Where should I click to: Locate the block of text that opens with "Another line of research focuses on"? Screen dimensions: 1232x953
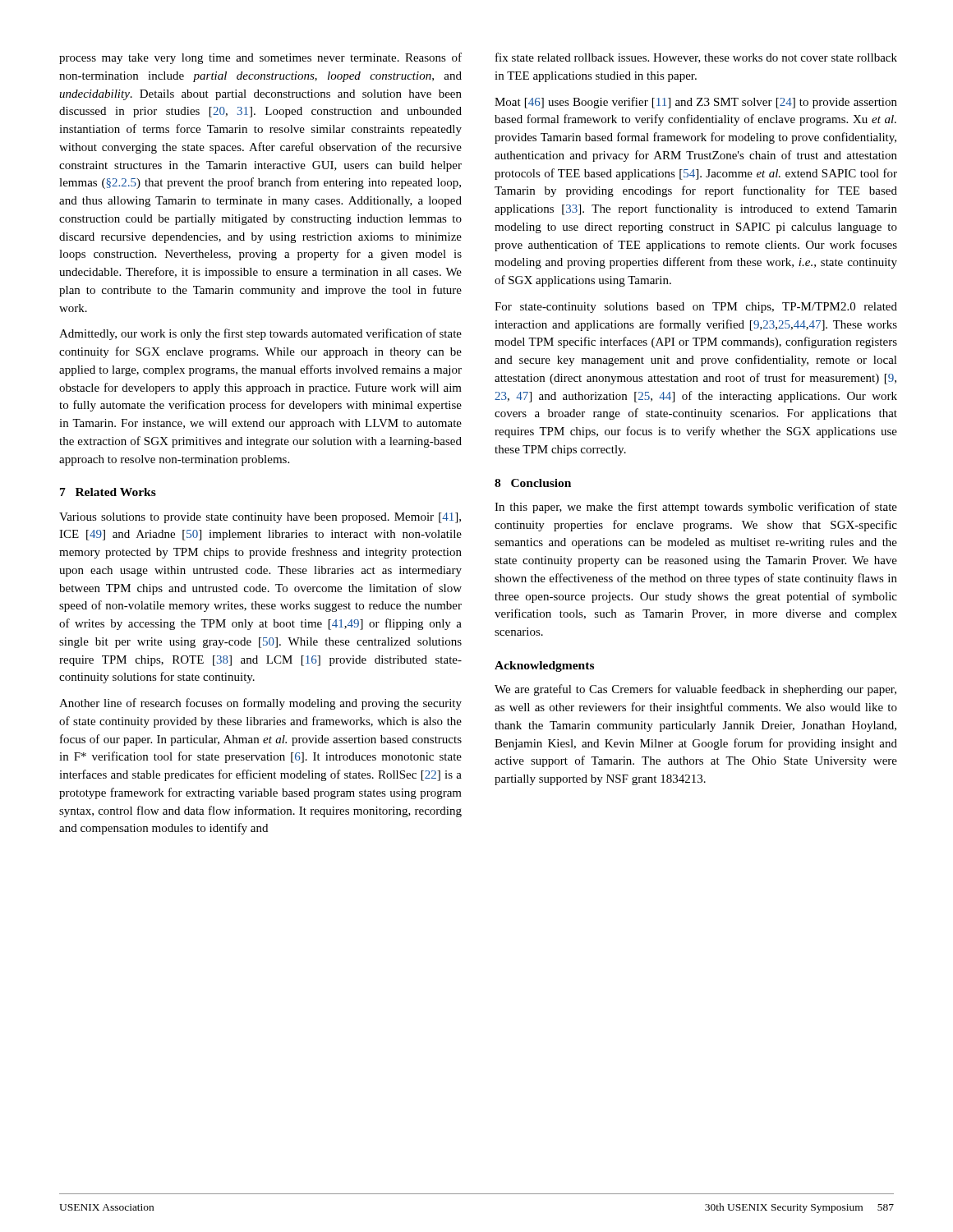[x=260, y=766]
